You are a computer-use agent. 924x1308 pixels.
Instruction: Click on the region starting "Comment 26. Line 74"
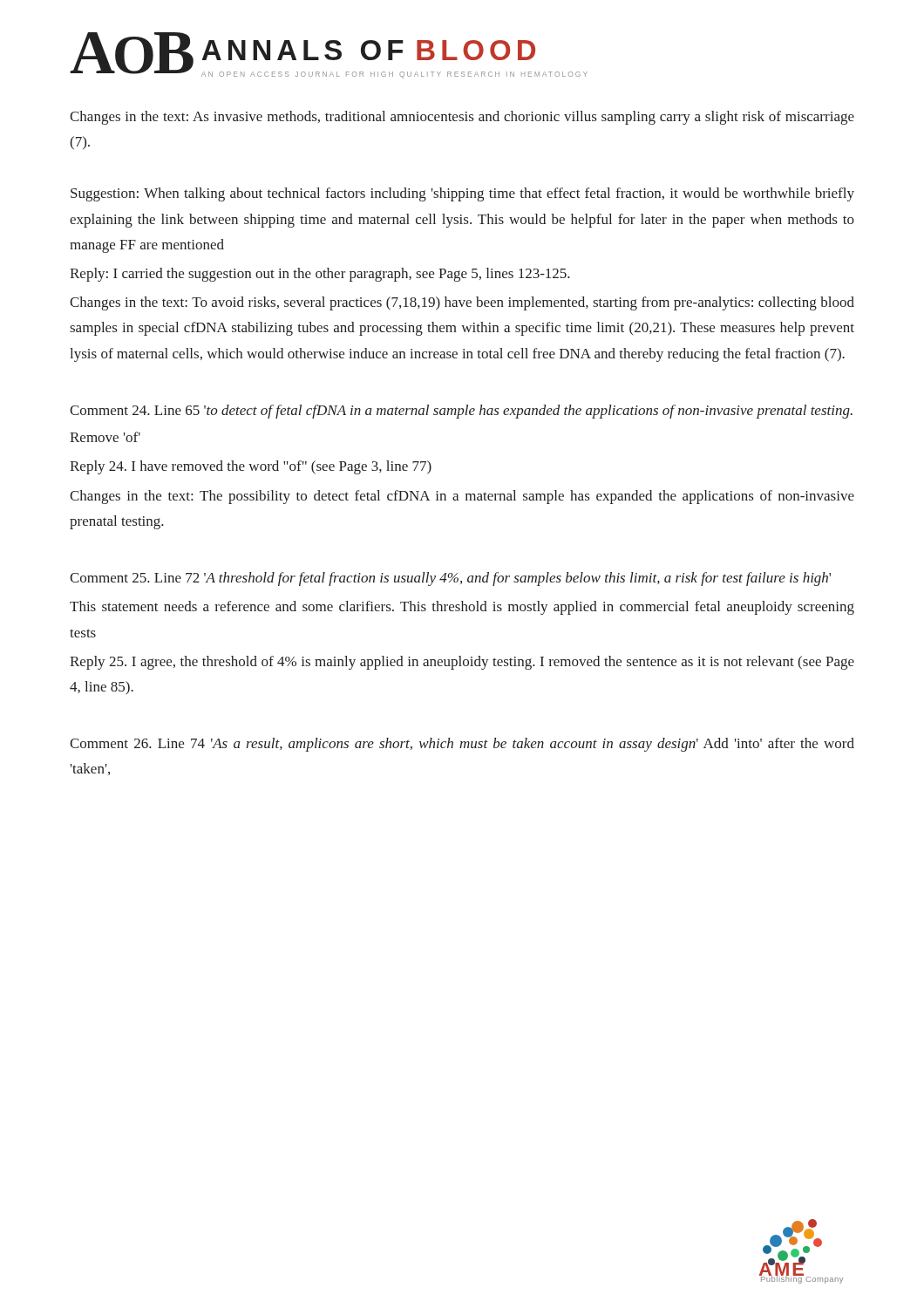click(x=462, y=756)
